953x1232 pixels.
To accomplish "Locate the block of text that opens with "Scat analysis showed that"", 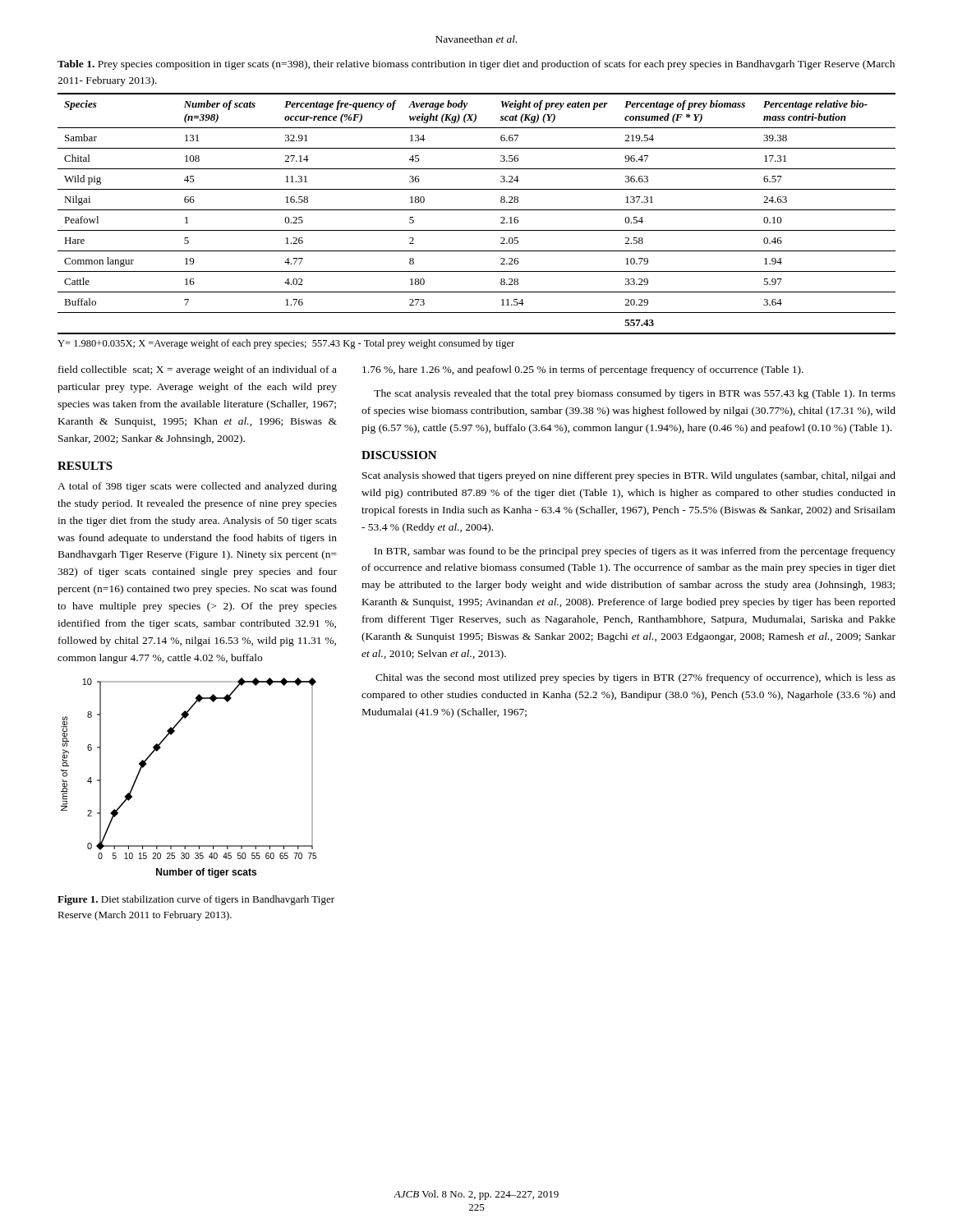I will [x=629, y=501].
